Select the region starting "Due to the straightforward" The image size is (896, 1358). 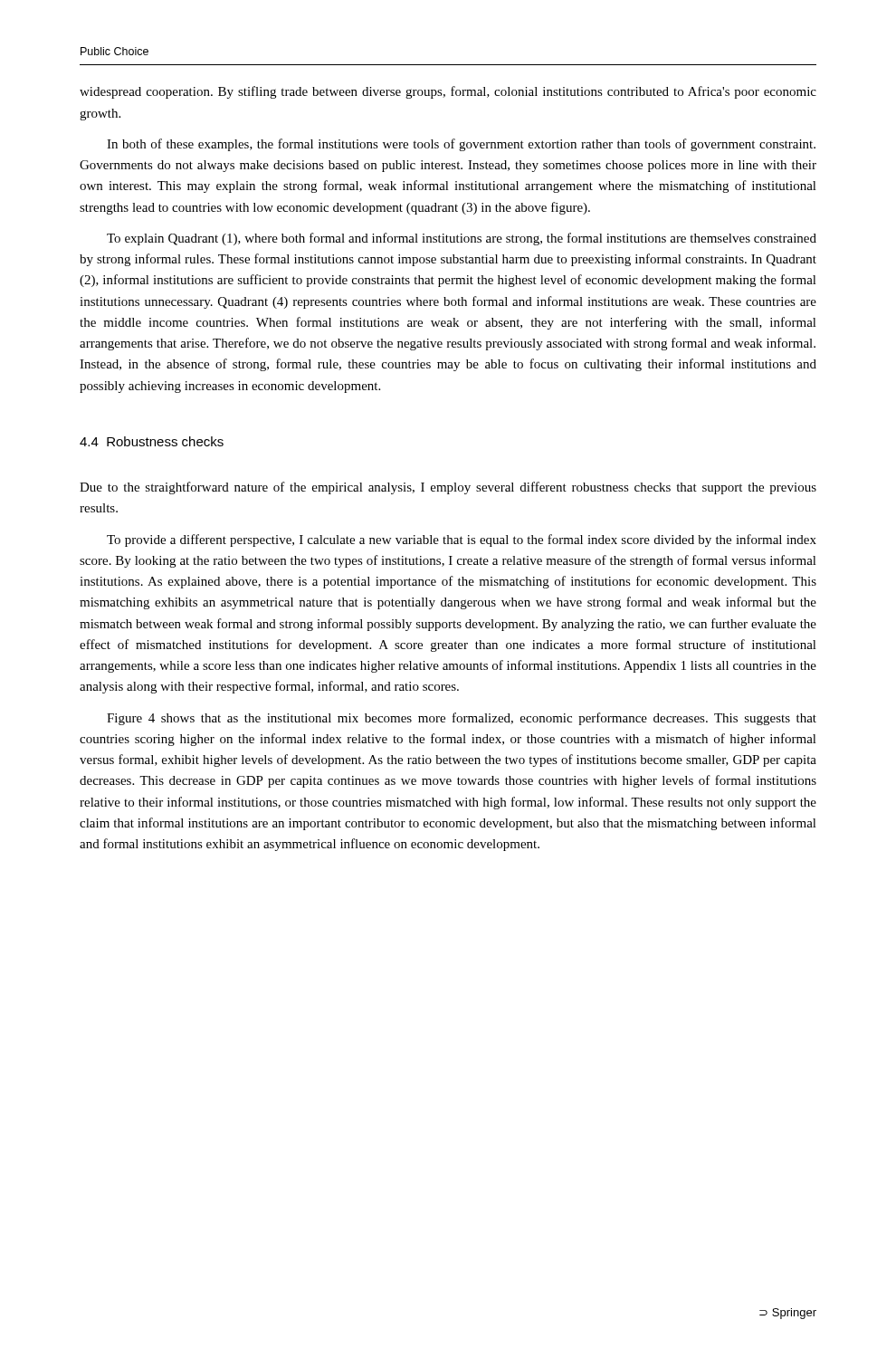pyautogui.click(x=448, y=498)
